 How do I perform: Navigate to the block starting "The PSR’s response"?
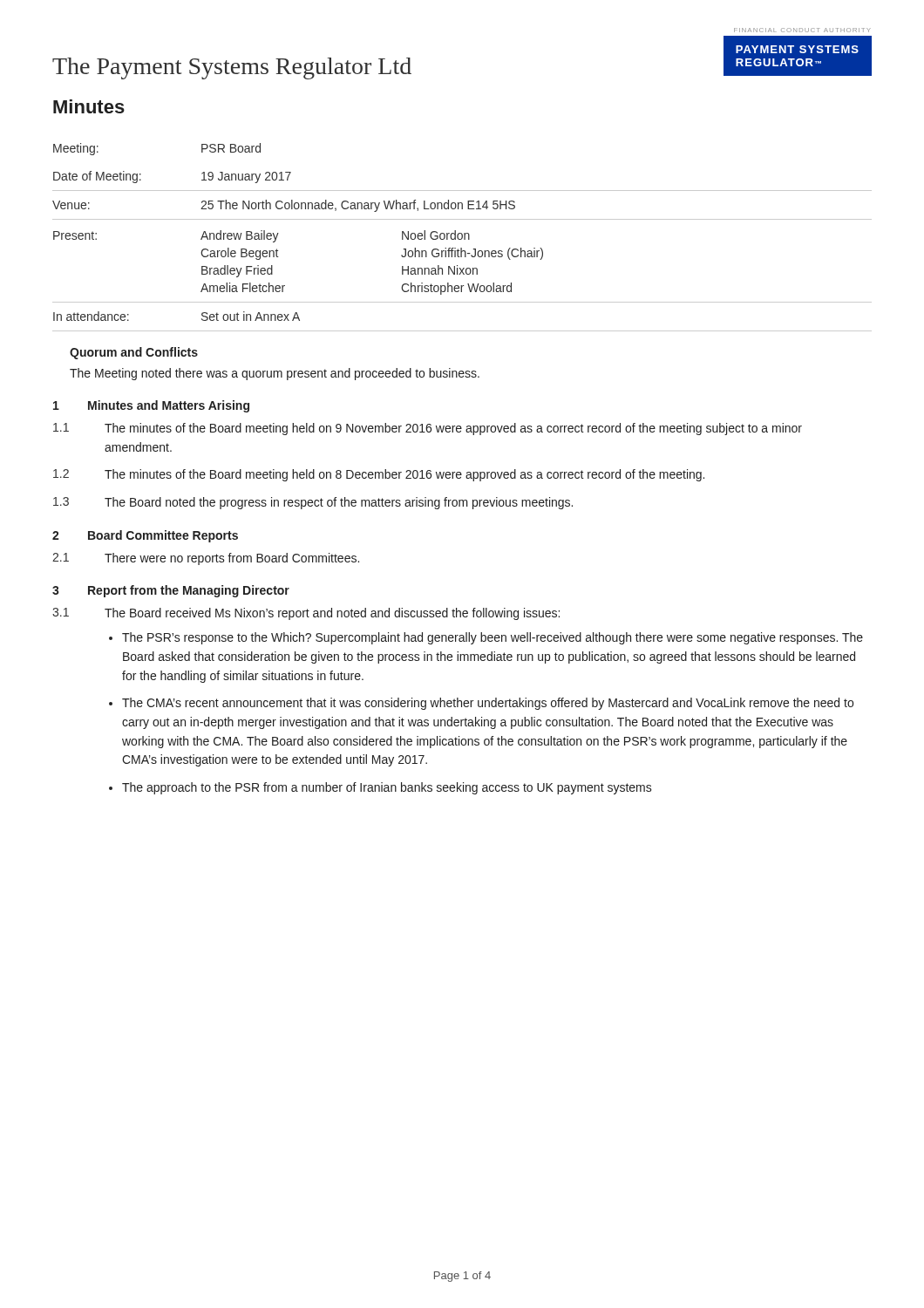[493, 656]
